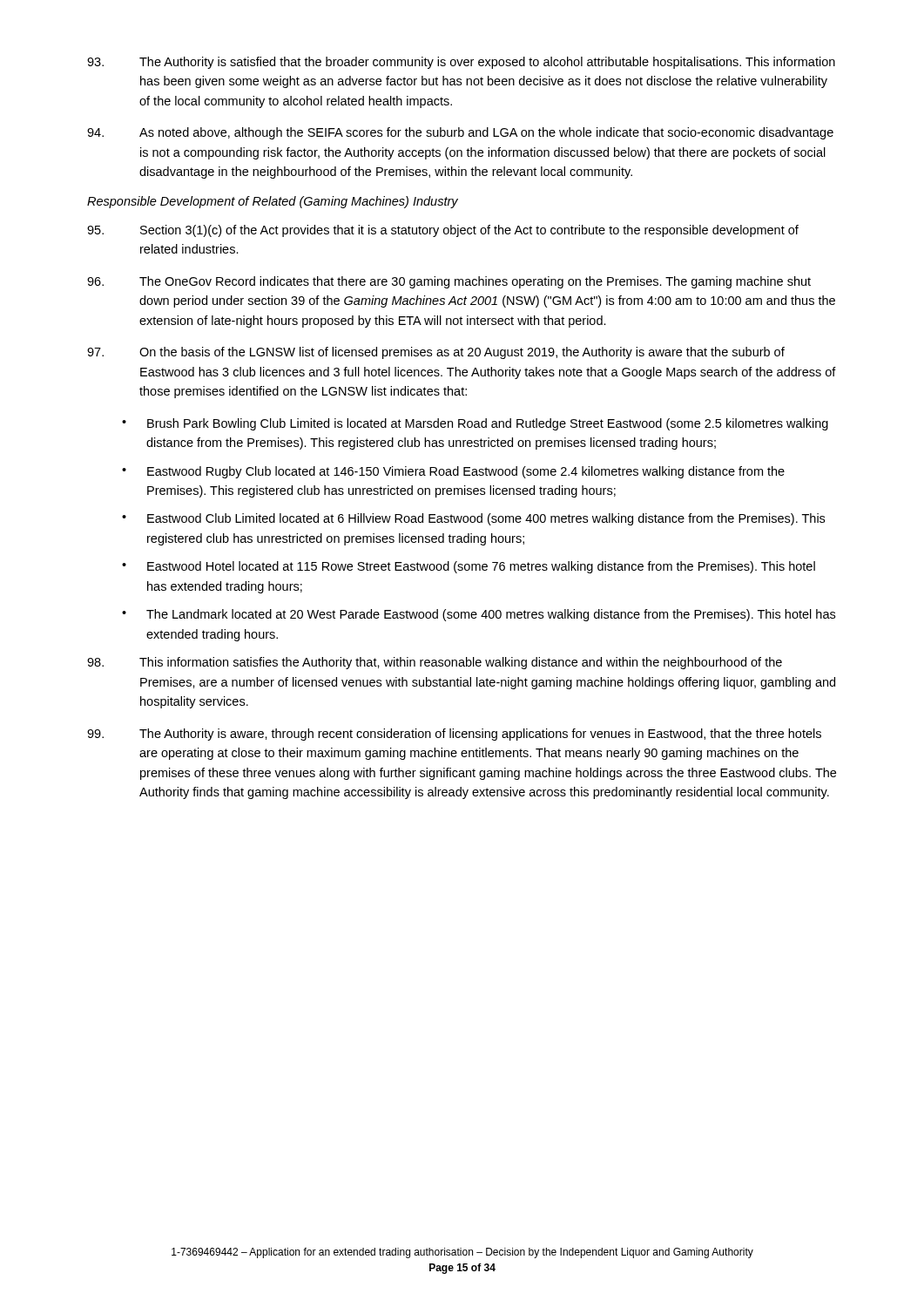Find the block on this page that starts "99. The Authority is aware, through recent consideration"

[x=462, y=763]
